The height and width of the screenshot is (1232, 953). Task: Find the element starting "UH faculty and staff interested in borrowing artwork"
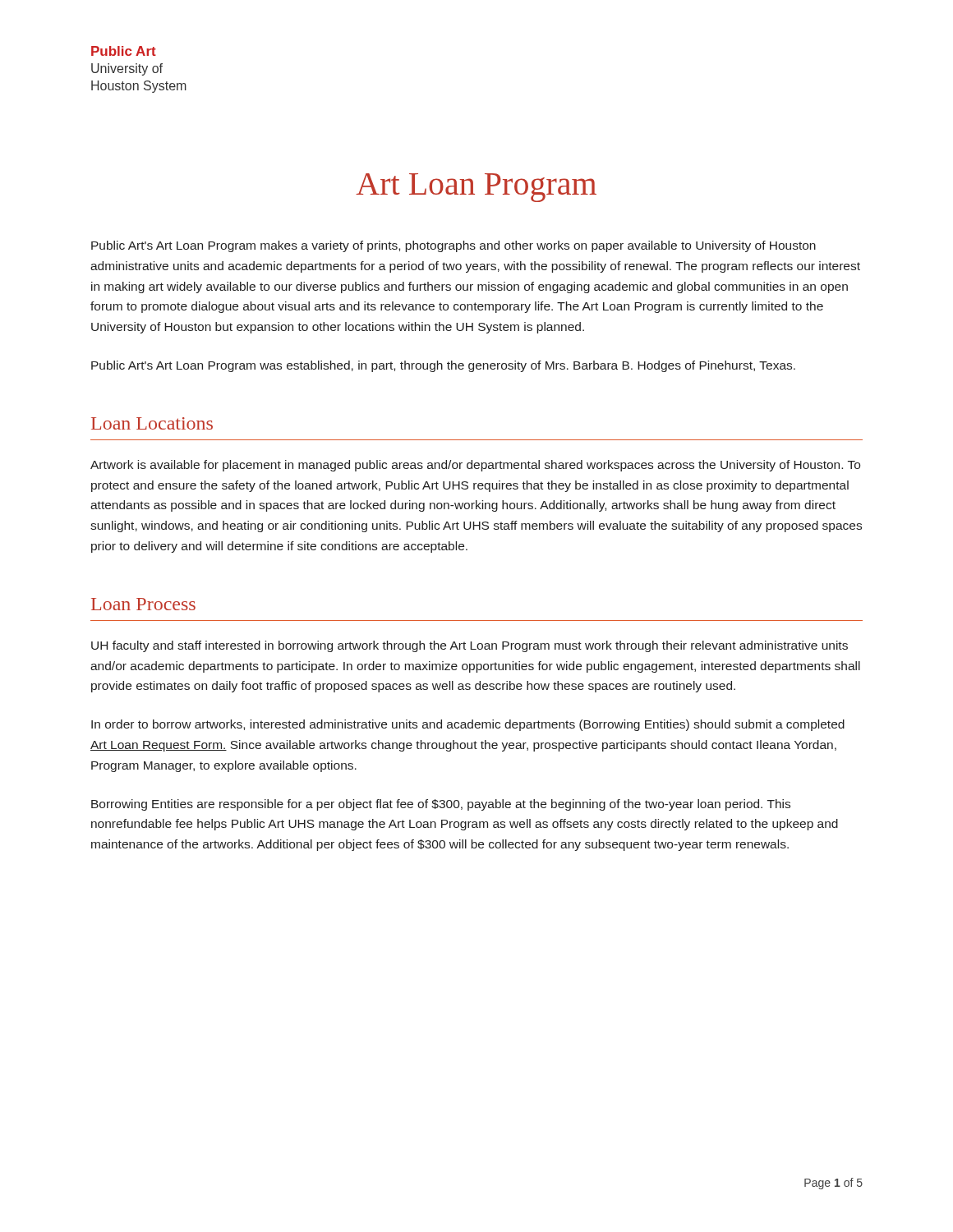(x=475, y=665)
